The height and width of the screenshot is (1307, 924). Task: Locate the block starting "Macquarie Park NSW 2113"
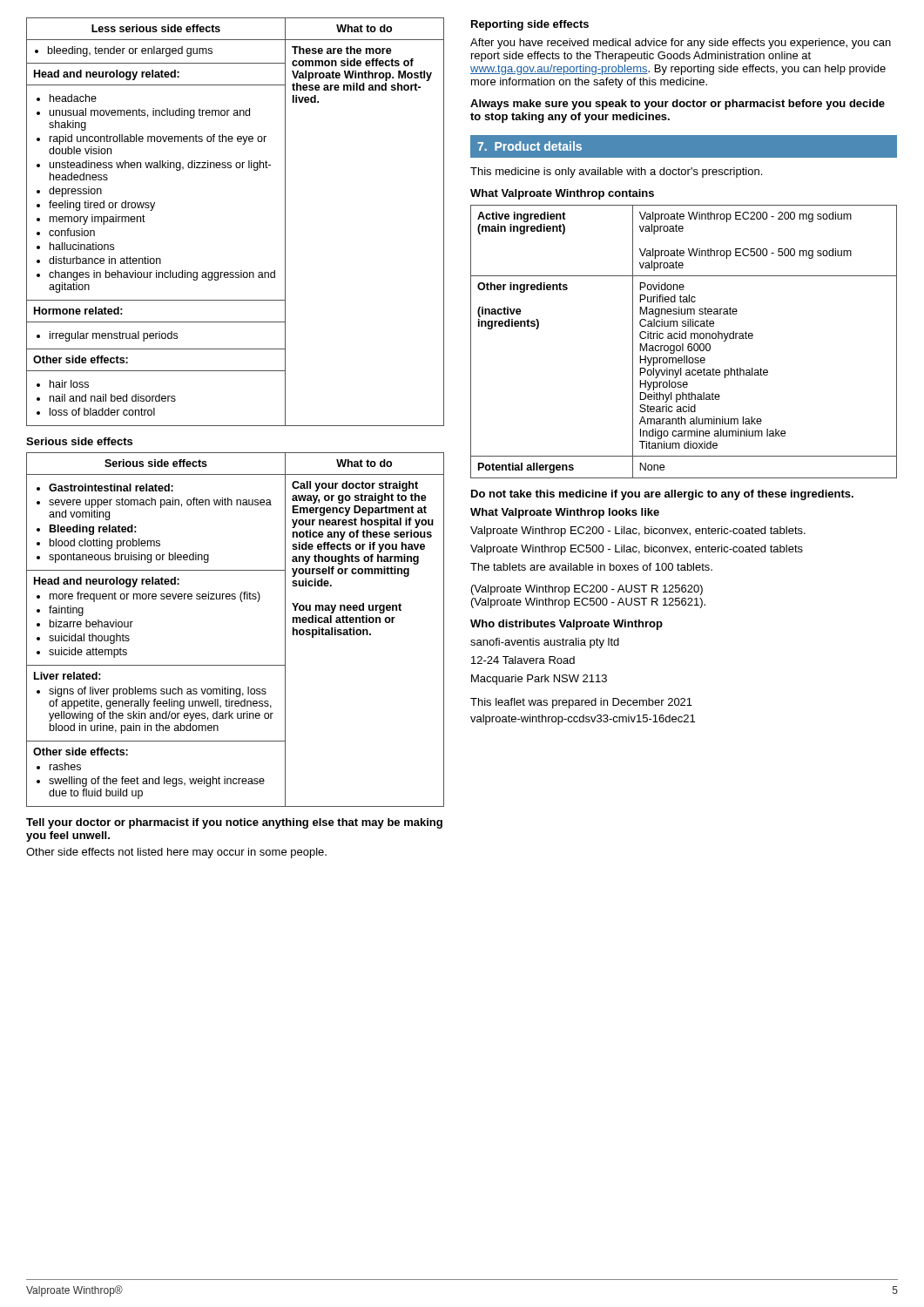tap(539, 678)
